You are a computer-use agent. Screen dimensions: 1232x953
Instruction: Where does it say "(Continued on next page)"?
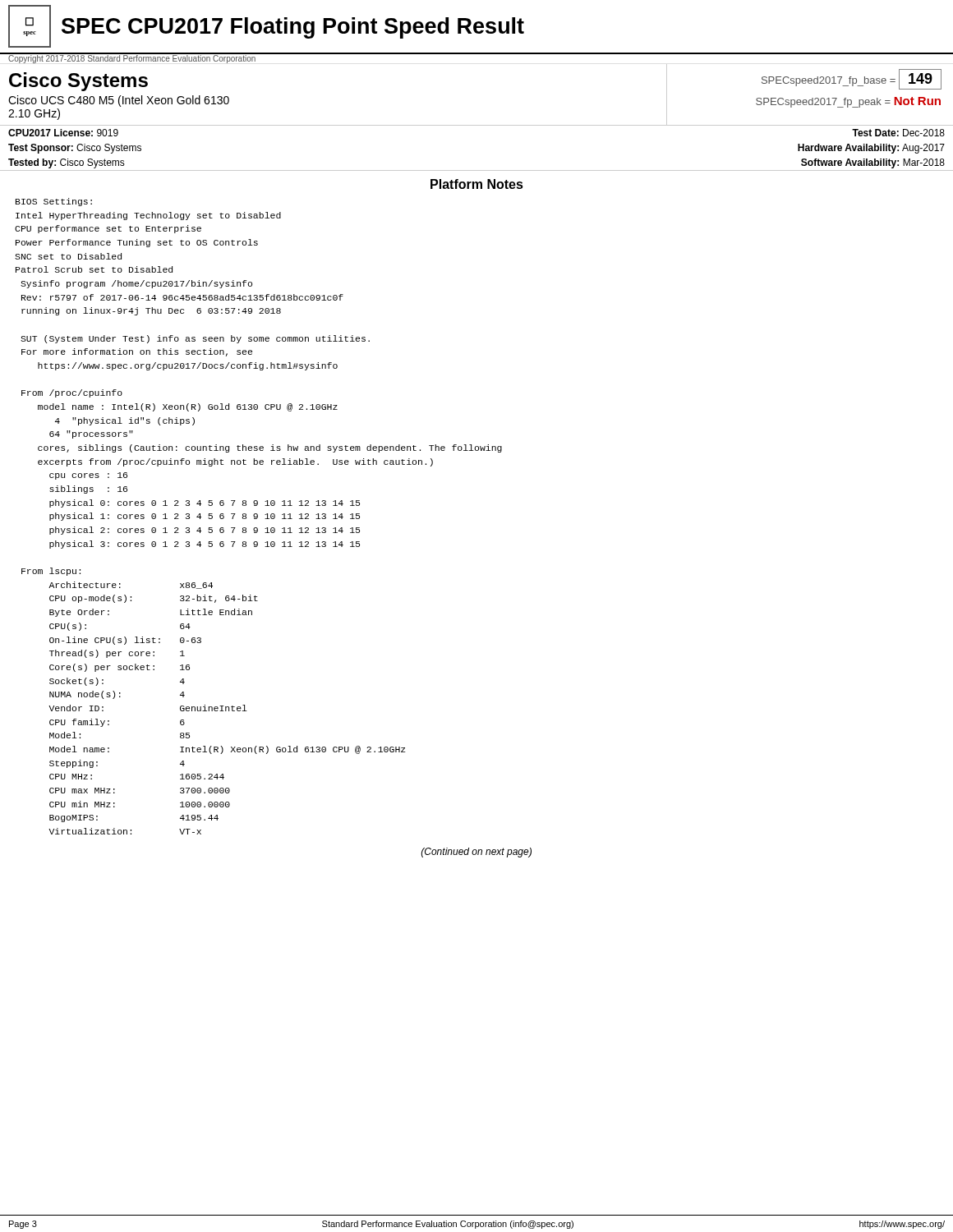[x=476, y=851]
